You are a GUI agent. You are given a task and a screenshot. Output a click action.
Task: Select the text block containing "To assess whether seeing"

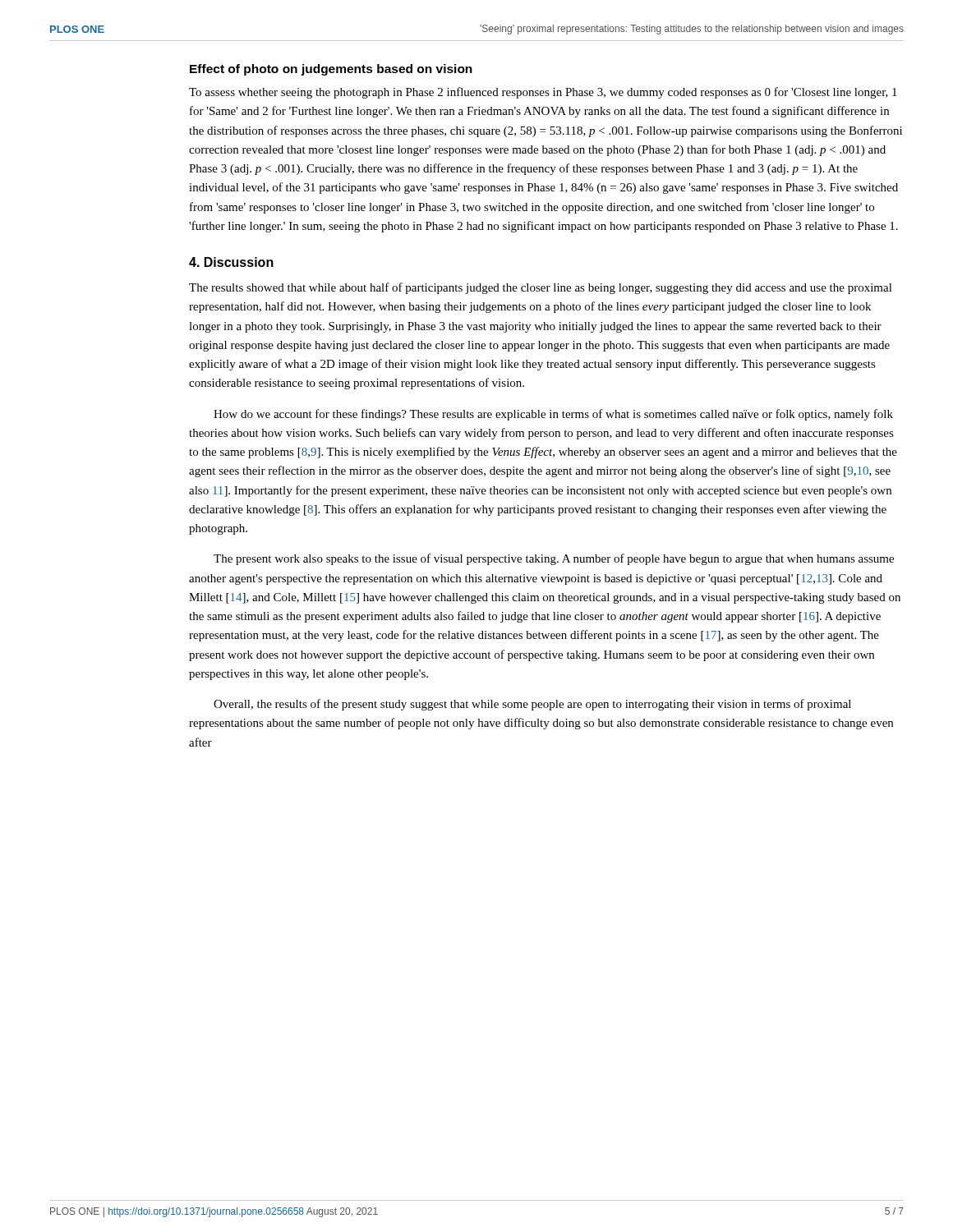(546, 159)
